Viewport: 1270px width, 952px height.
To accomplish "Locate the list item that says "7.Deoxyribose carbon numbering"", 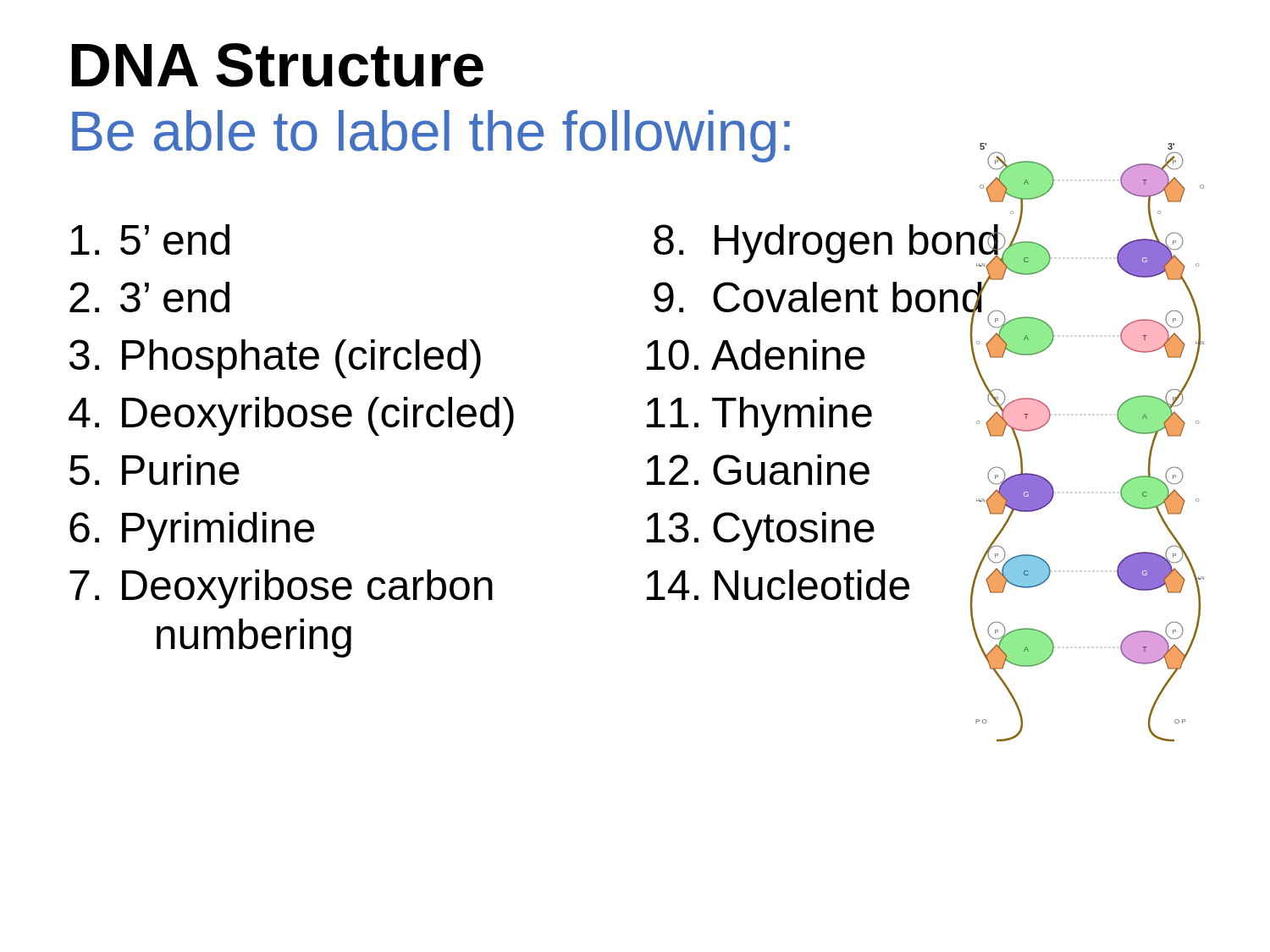I will (281, 610).
